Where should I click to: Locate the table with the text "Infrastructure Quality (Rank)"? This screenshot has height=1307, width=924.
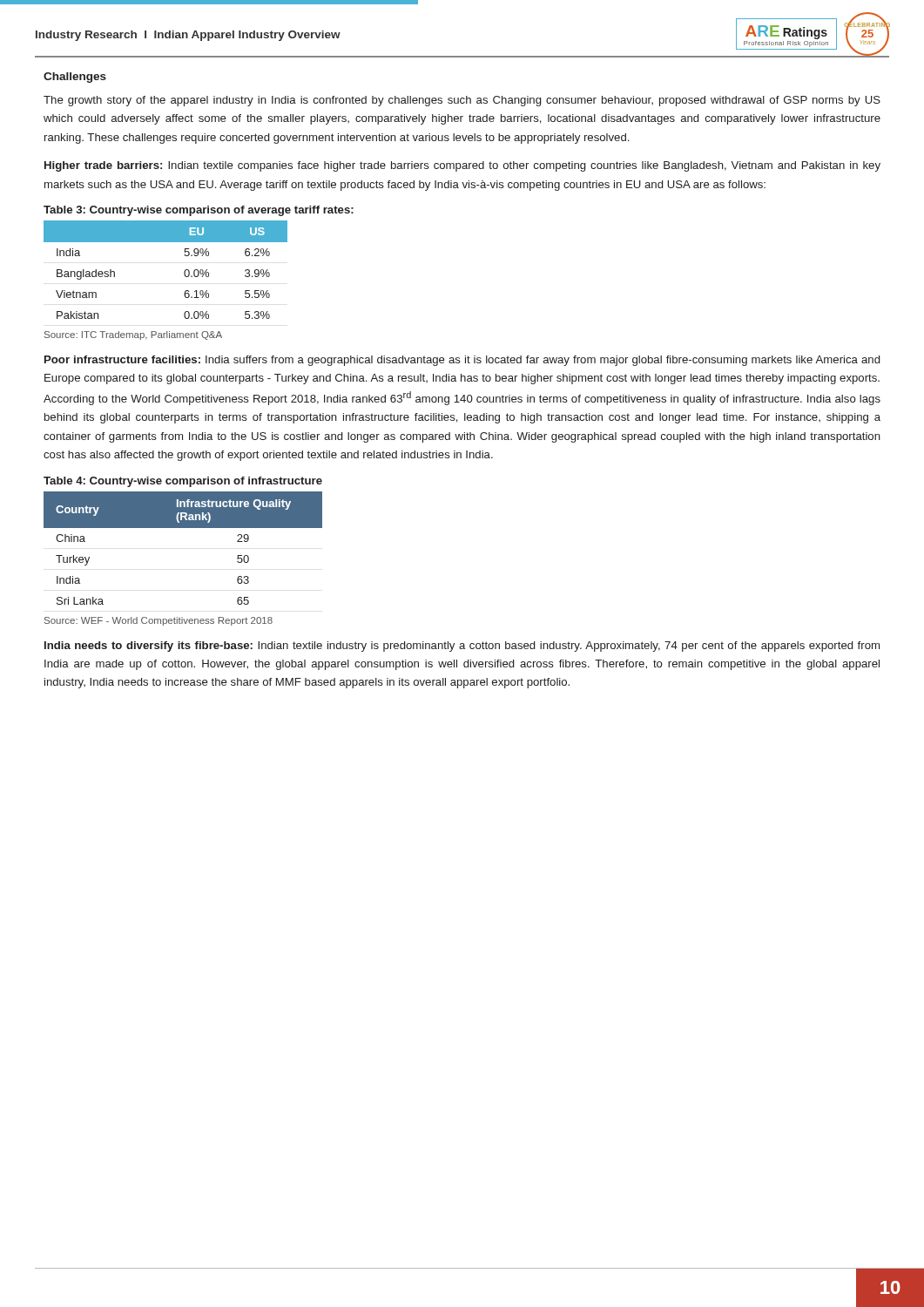point(462,551)
